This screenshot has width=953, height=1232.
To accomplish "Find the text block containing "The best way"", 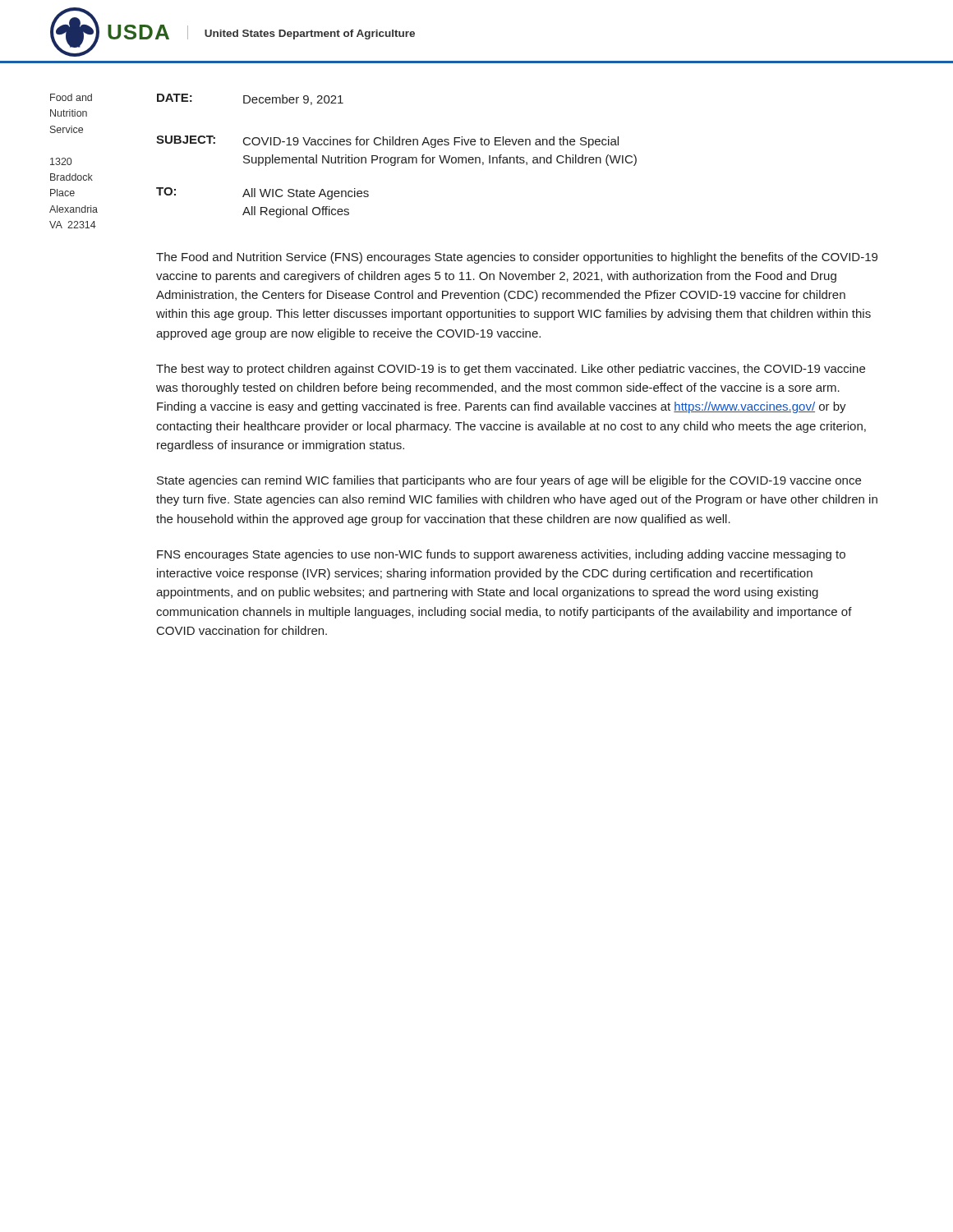I will pos(511,406).
